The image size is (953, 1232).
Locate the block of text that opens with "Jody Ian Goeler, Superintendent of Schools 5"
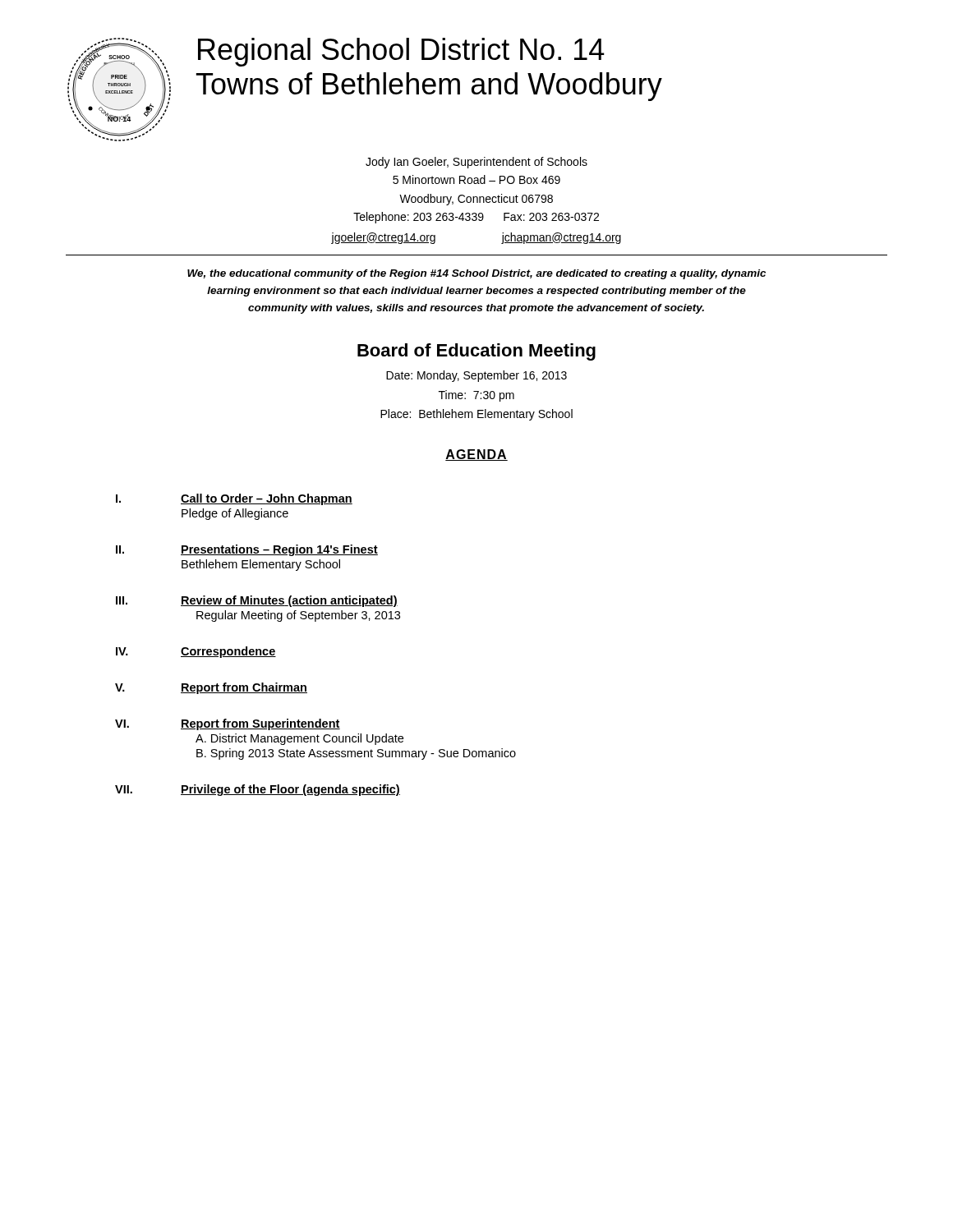476,201
